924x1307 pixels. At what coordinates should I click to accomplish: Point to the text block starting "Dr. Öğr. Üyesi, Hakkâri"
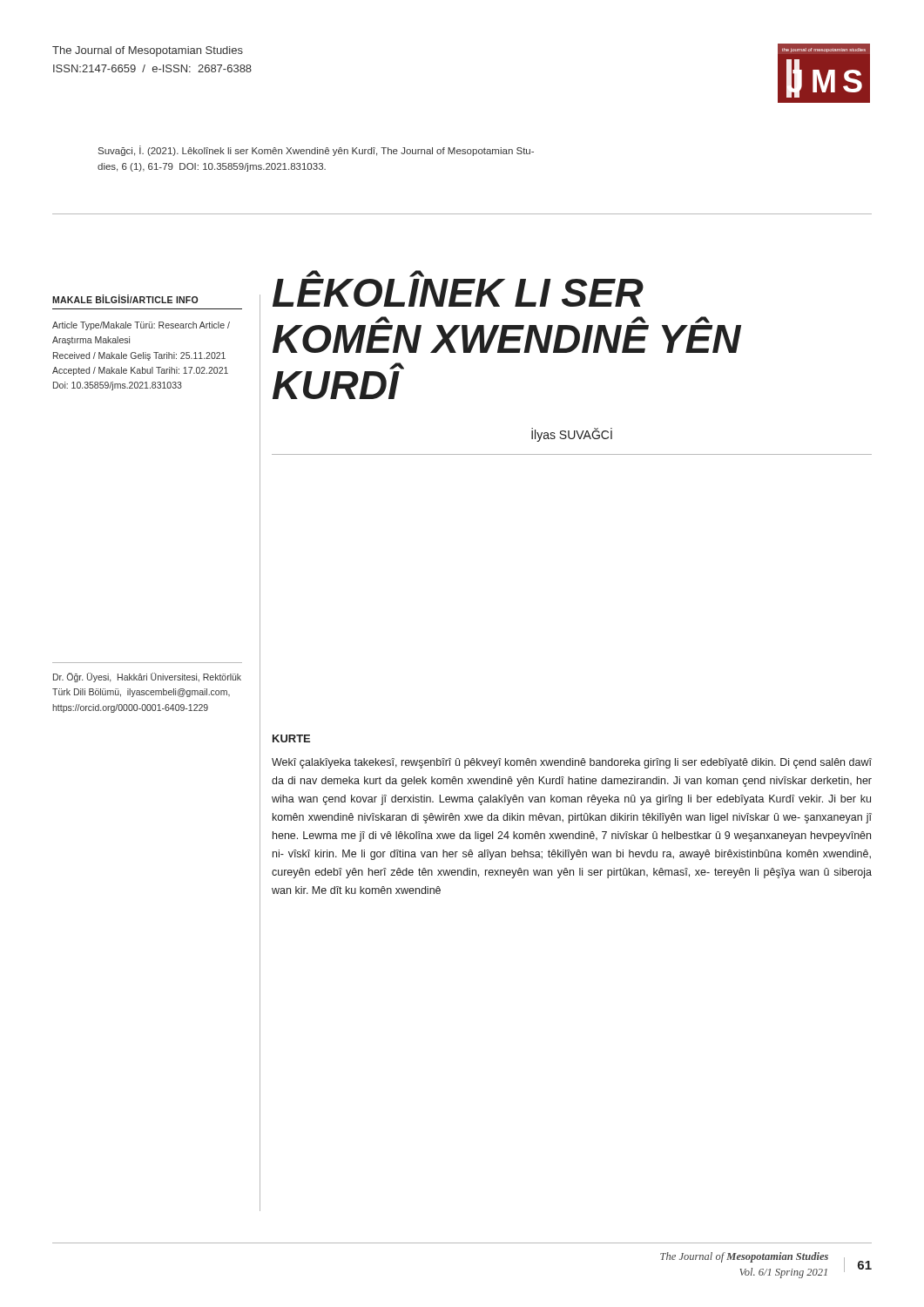click(147, 692)
